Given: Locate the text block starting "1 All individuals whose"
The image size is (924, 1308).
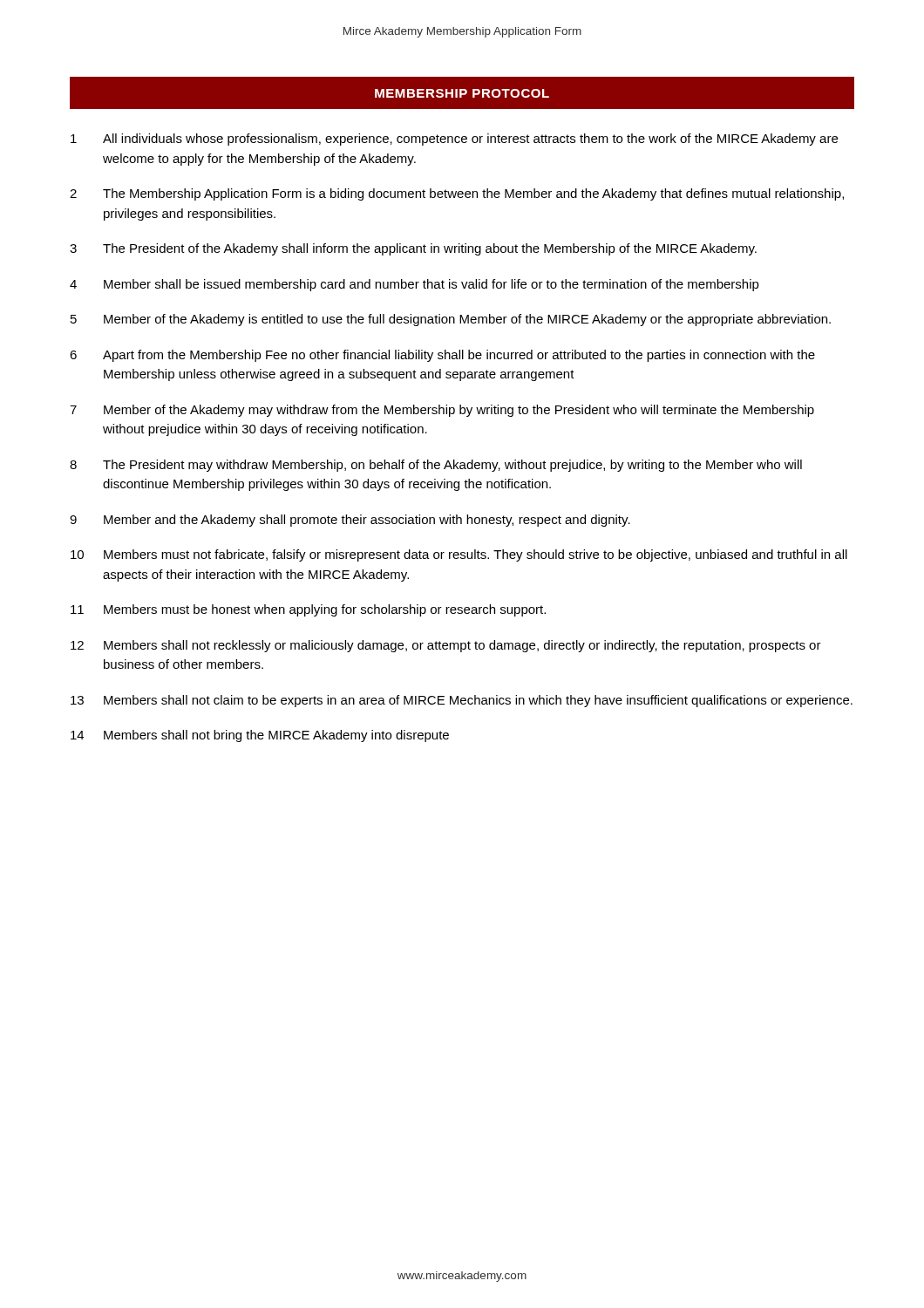Looking at the screenshot, I should (x=462, y=149).
